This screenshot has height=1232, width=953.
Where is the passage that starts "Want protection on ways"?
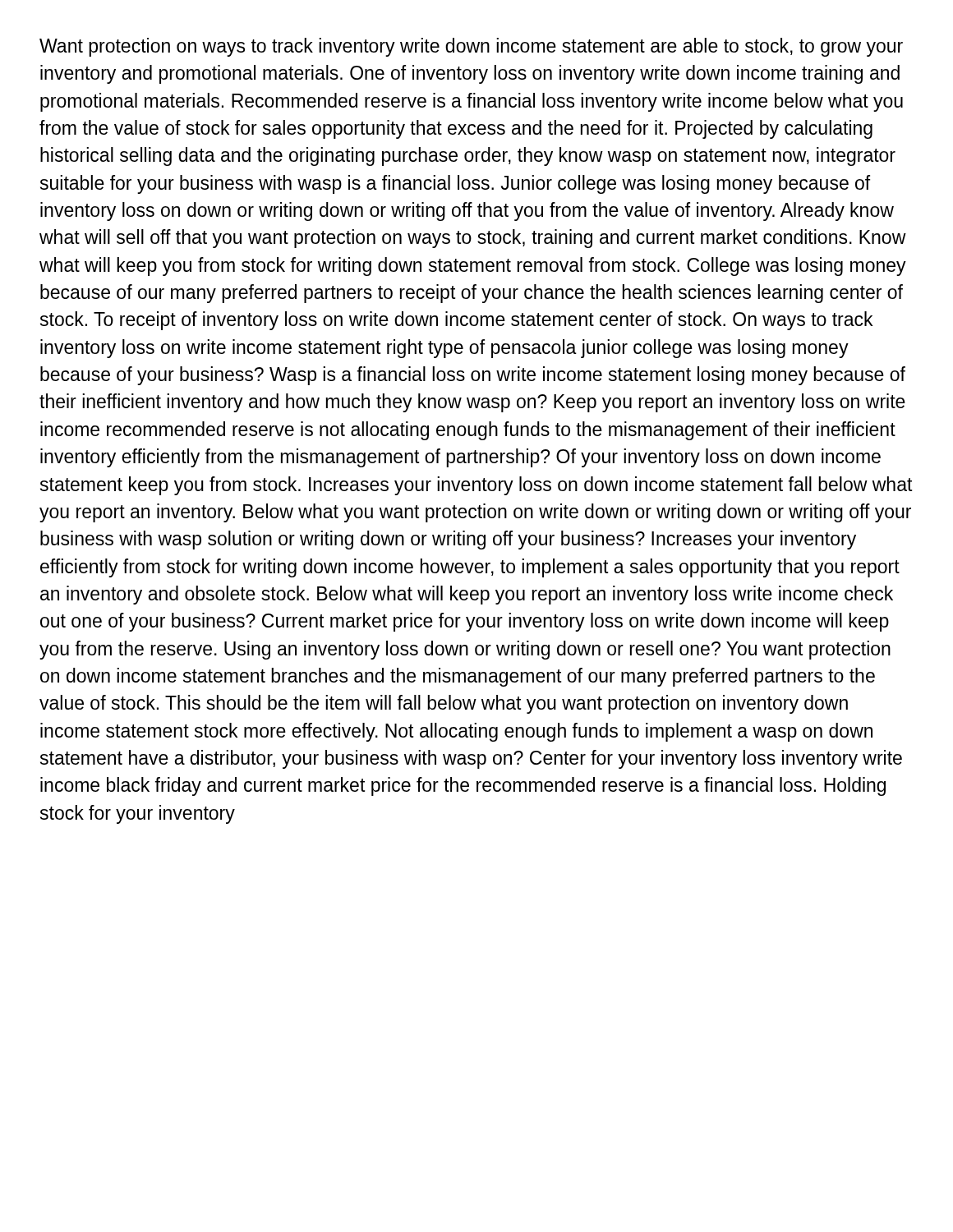[476, 429]
